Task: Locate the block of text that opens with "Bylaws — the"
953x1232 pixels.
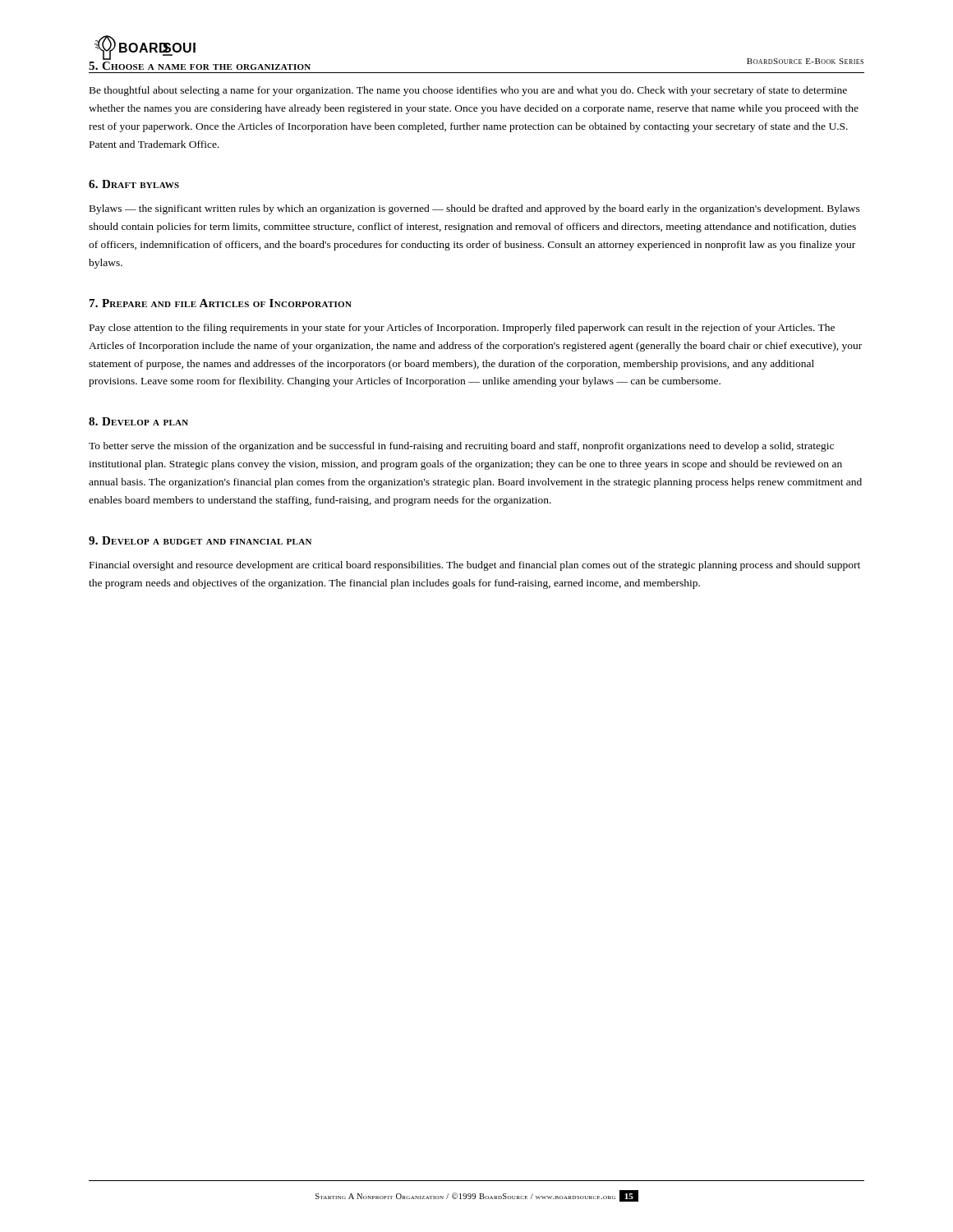Action: click(x=476, y=236)
